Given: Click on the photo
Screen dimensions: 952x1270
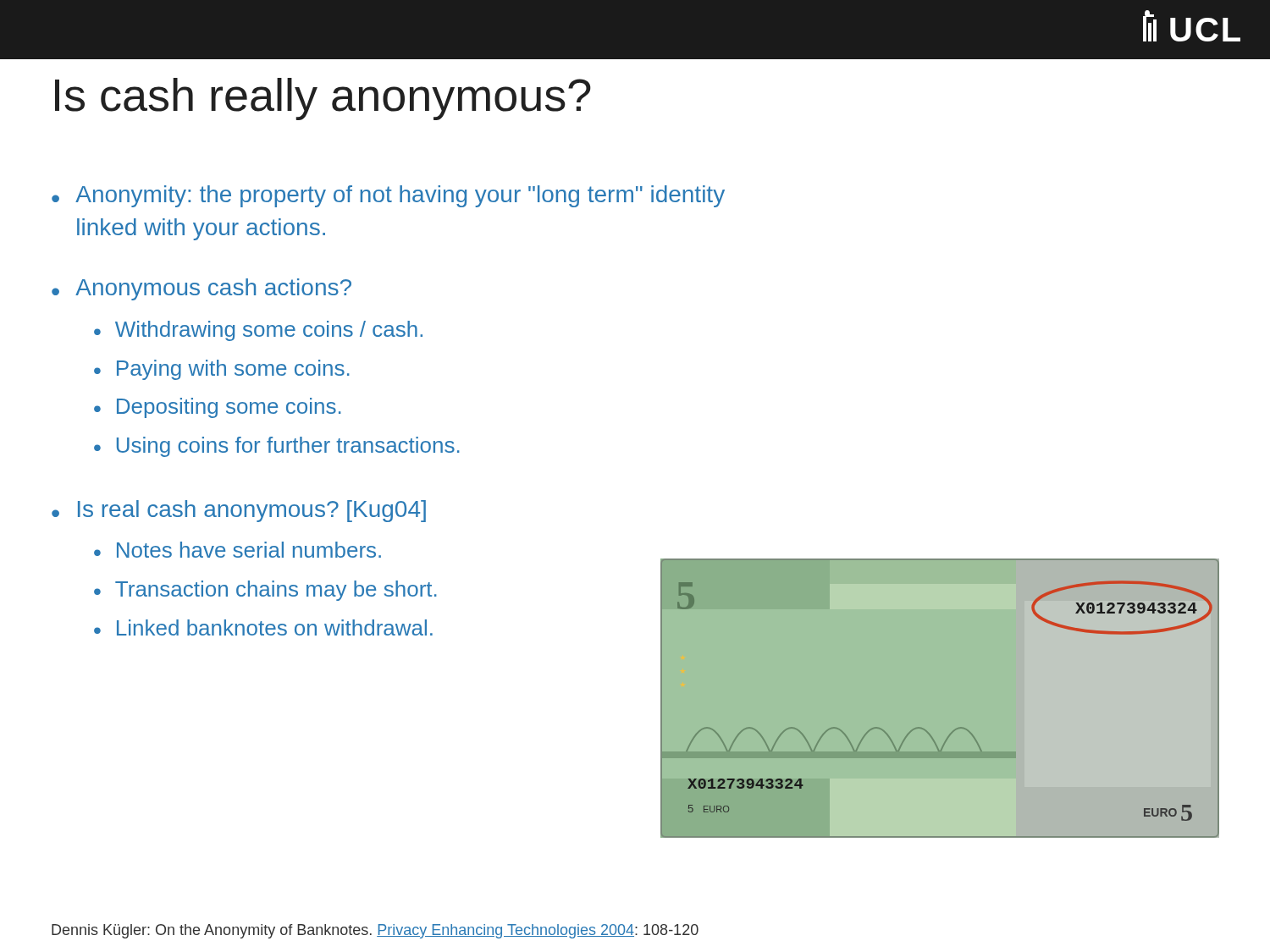Looking at the screenshot, I should click(940, 698).
